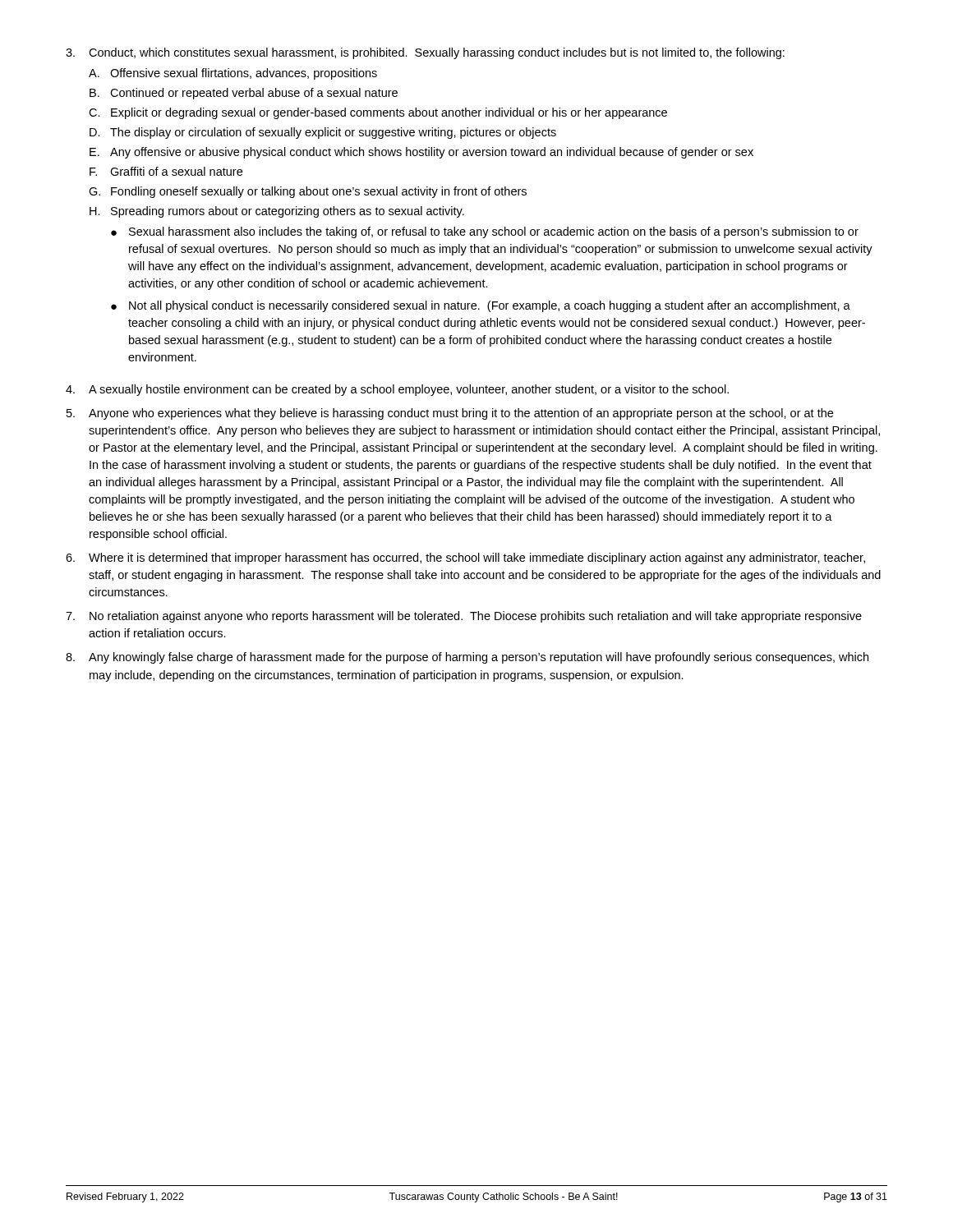Select the list item that says "7. No retaliation against anyone who"
The width and height of the screenshot is (953, 1232).
[476, 625]
